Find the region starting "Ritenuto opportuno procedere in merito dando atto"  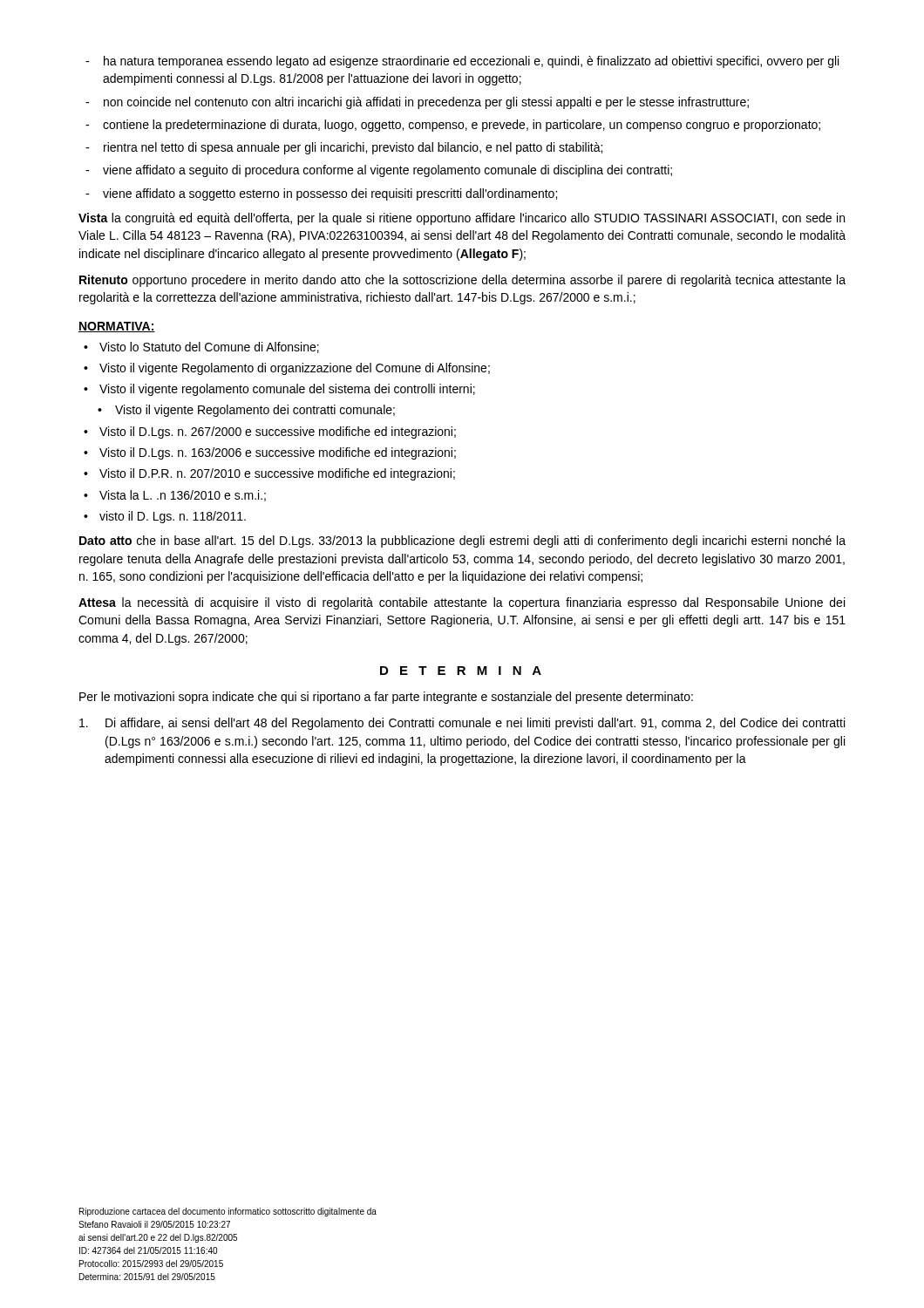[x=462, y=289]
